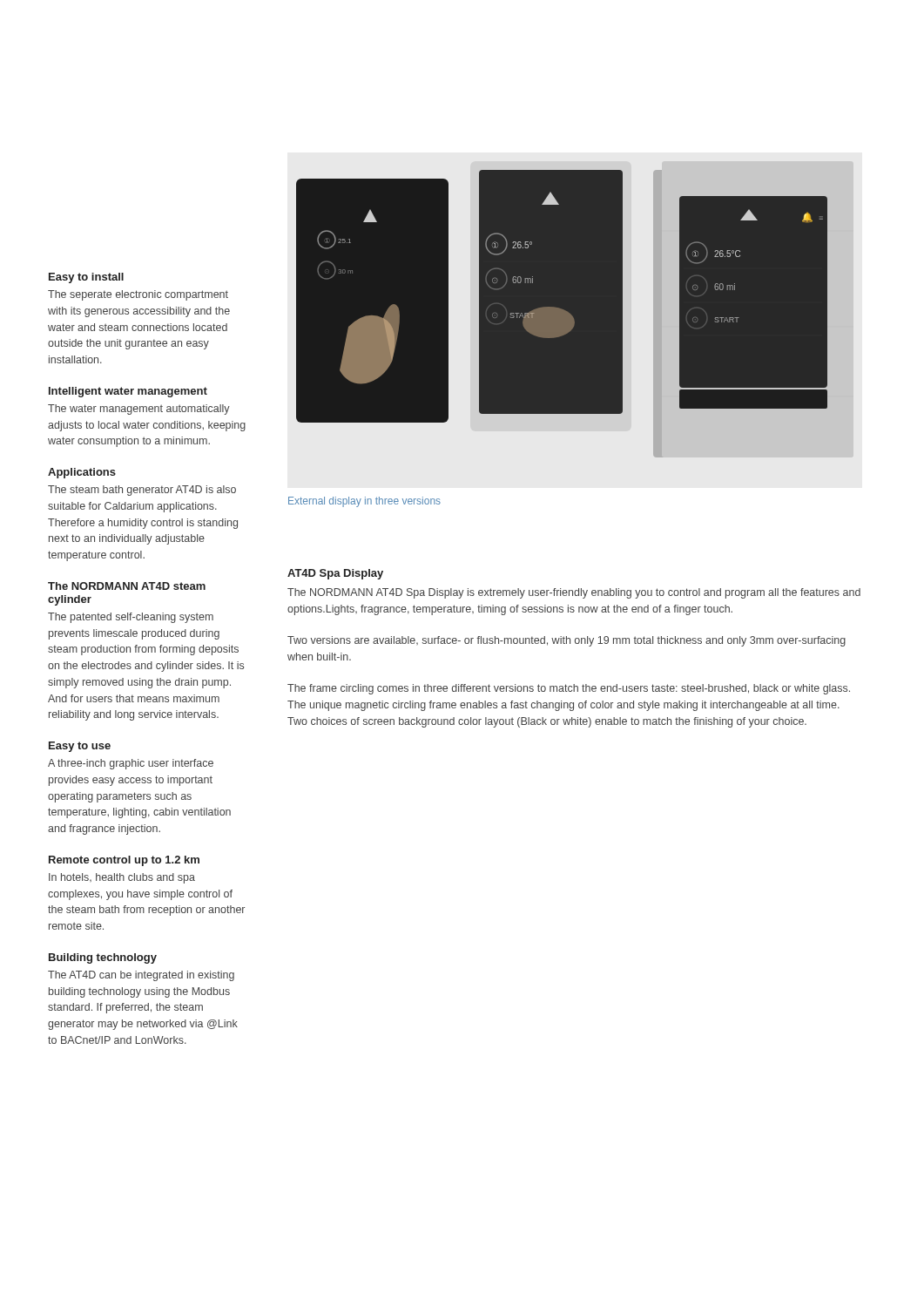Locate the region starting "The frame circling comes in three"
The width and height of the screenshot is (924, 1307).
coord(569,705)
